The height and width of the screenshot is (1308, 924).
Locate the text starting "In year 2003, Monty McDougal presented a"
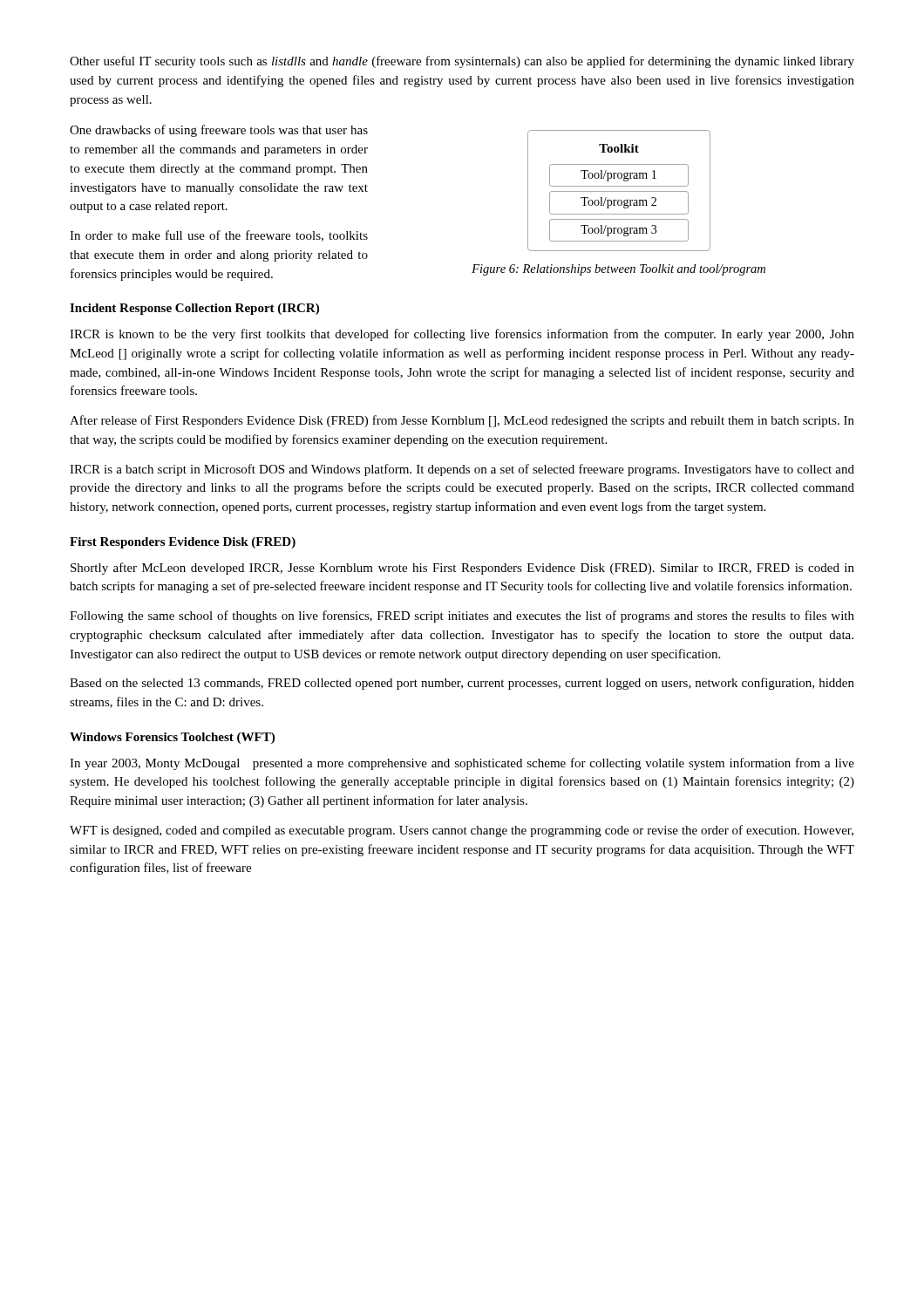462,782
